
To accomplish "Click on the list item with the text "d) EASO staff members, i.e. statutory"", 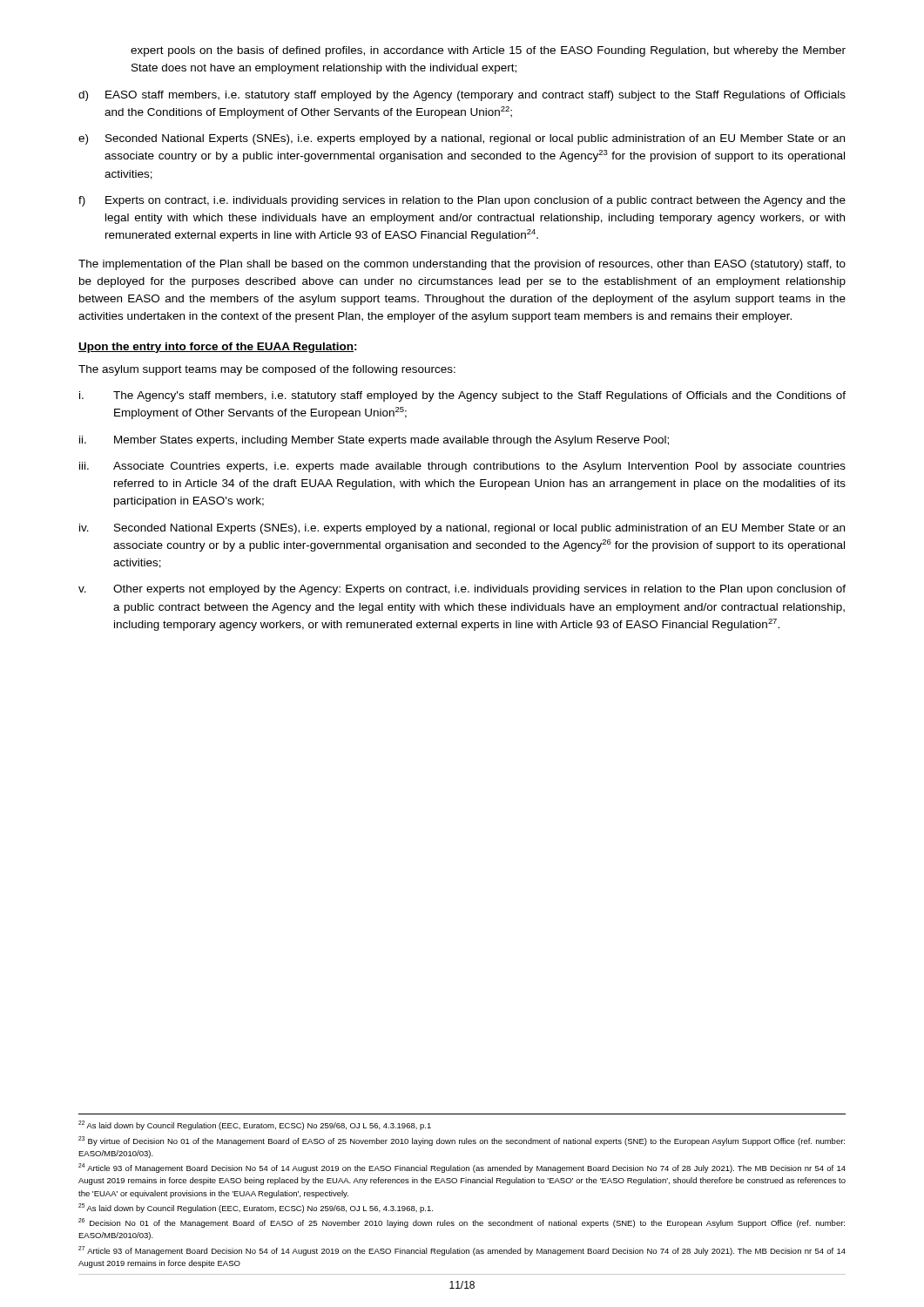I will 462,104.
